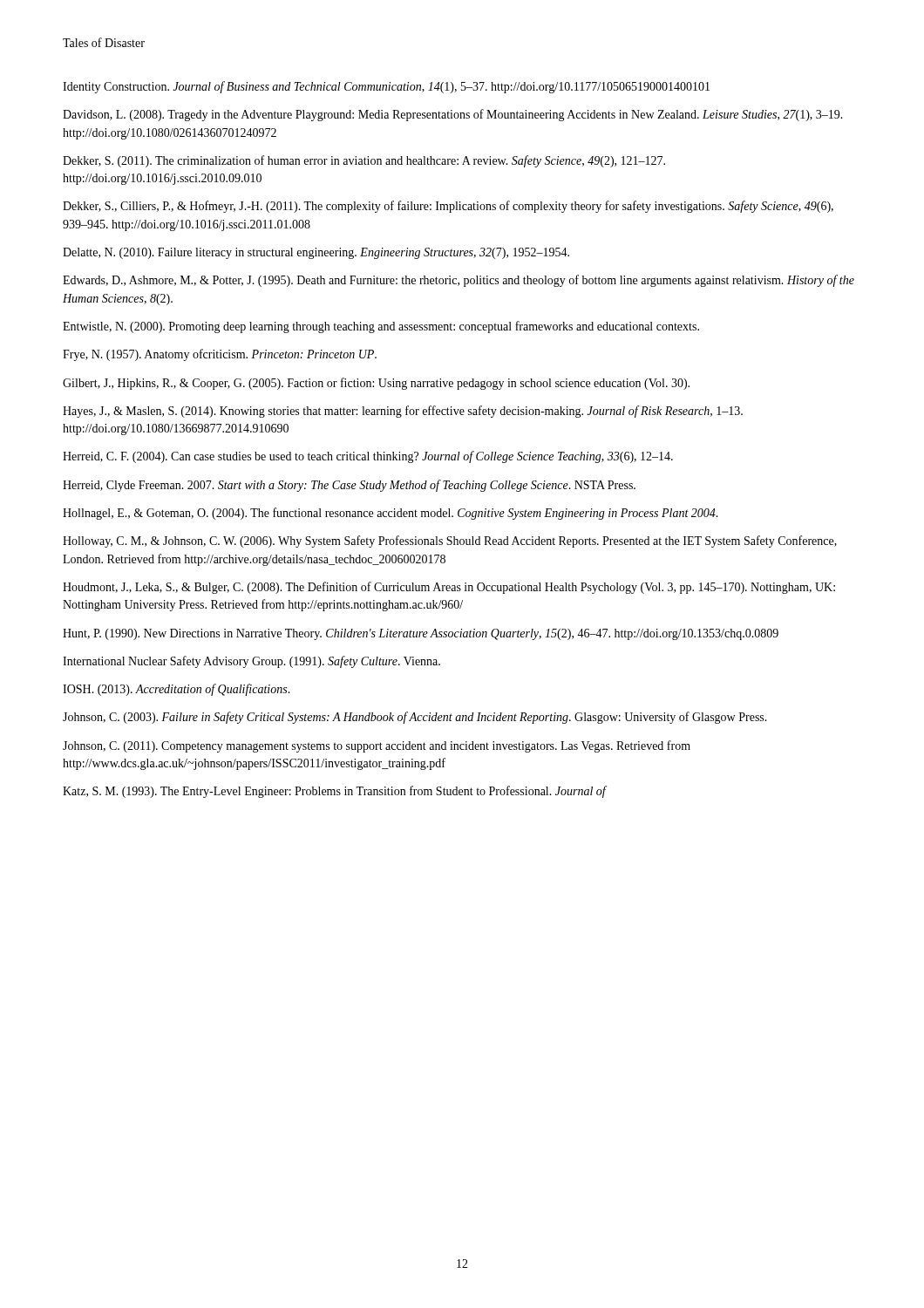Point to the block beginning "Davidson, L. (2008). Tragedy in the Adventure"
This screenshot has height=1308, width=924.
pyautogui.click(x=453, y=124)
